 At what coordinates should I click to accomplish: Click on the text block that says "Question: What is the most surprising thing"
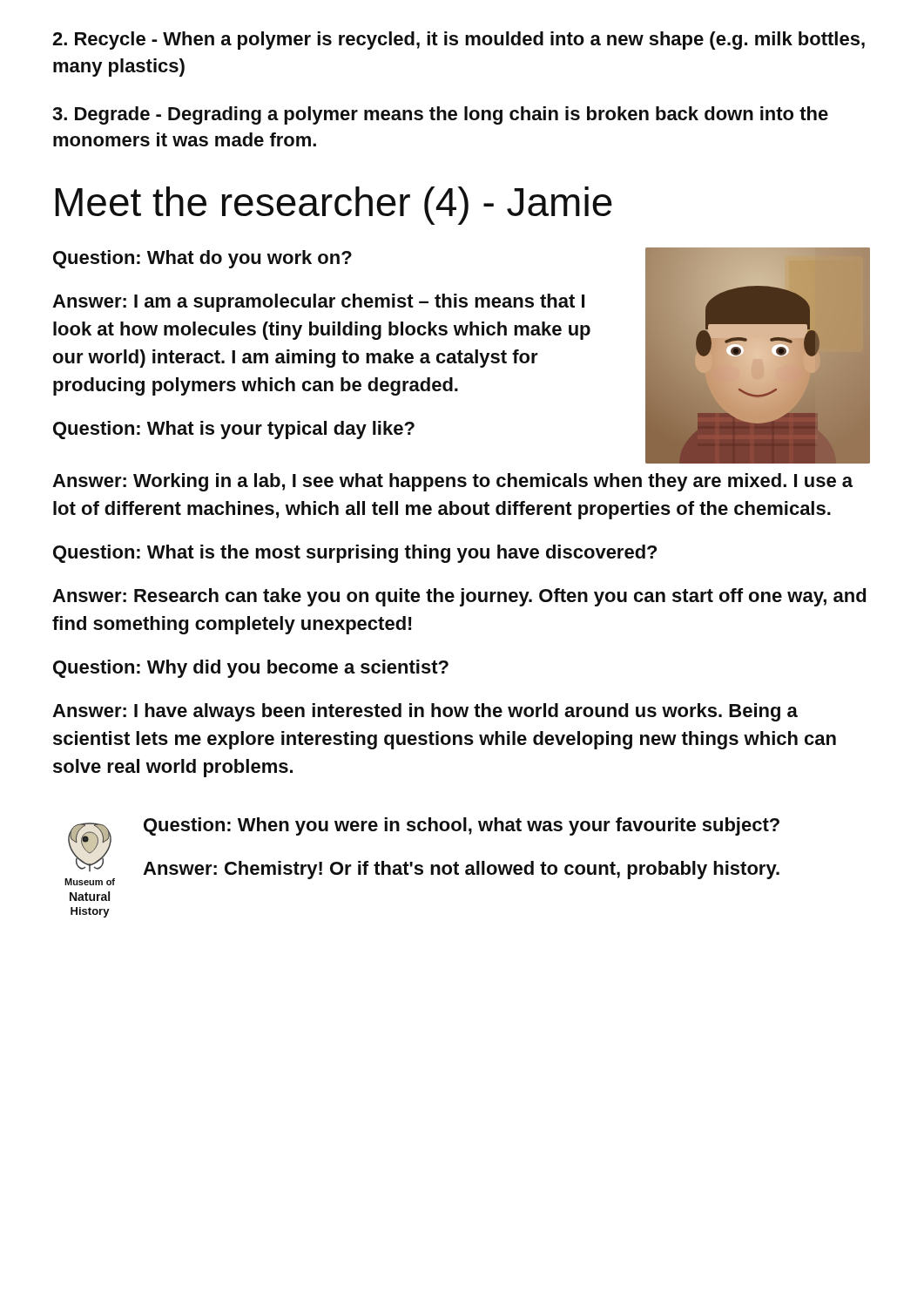(355, 552)
